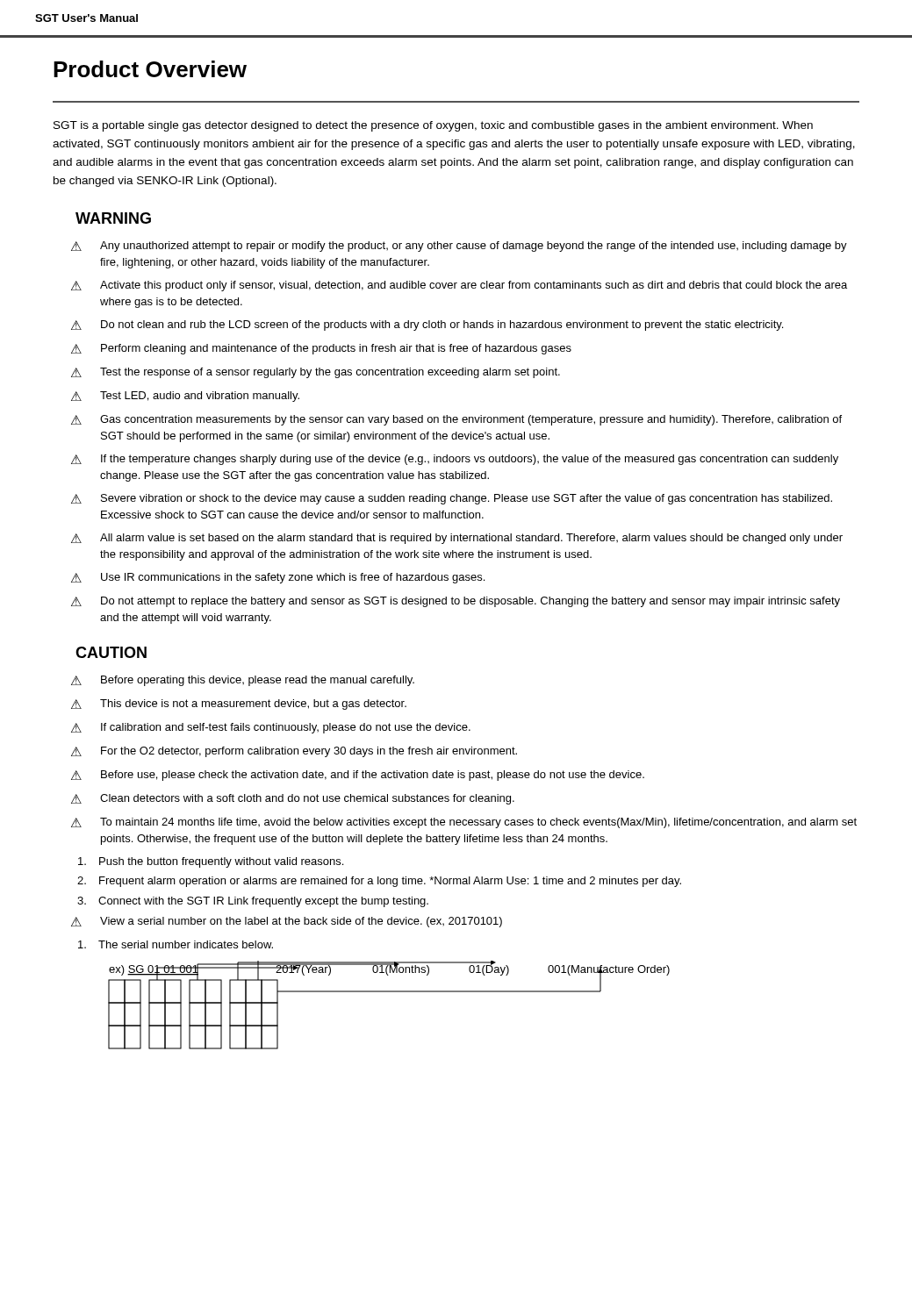Locate the block of text that opens with "⚠ Perform cleaning and maintenance of the products"
This screenshot has width=912, height=1316.
[x=465, y=348]
